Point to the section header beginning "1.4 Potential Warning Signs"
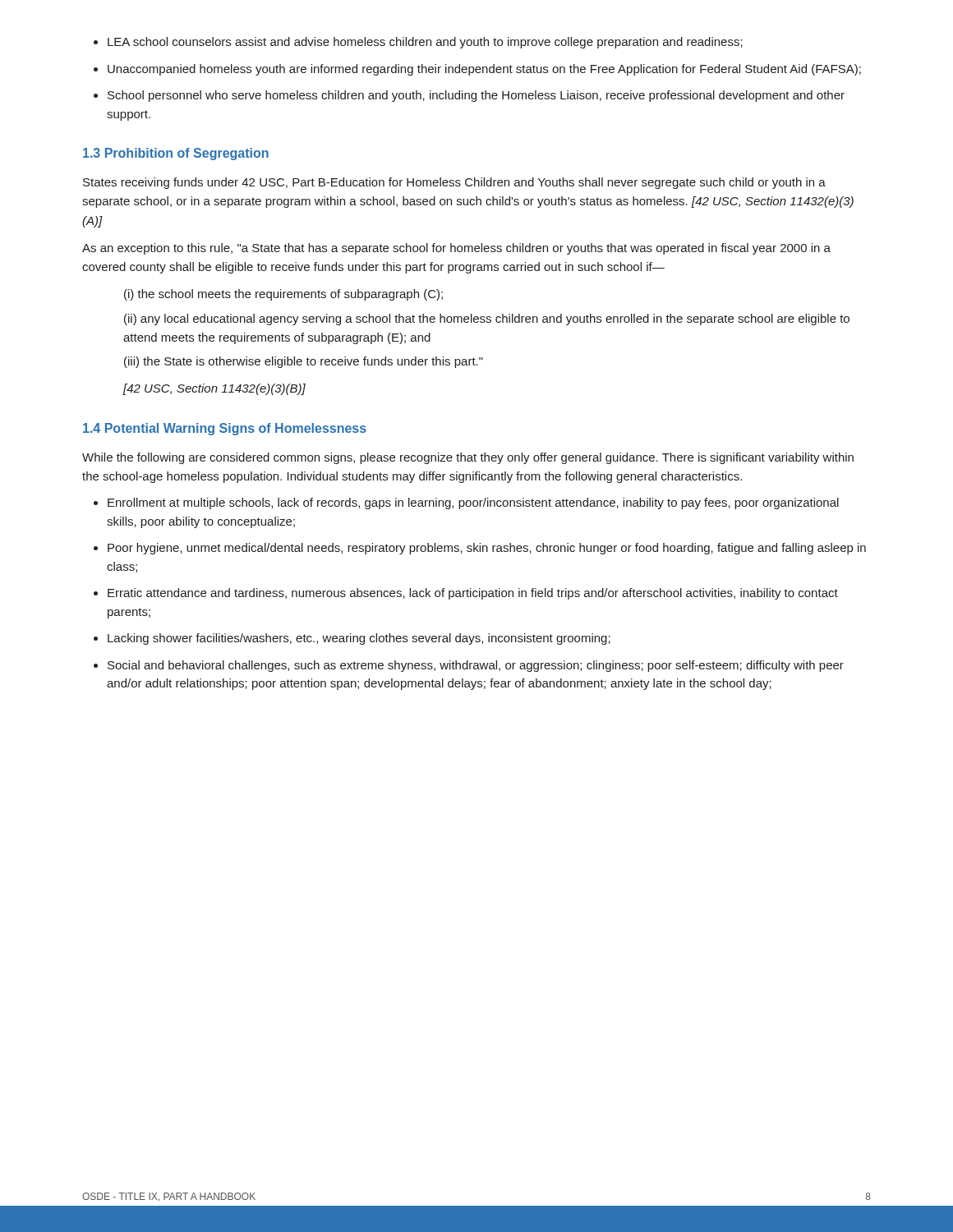This screenshot has width=953, height=1232. (x=224, y=428)
